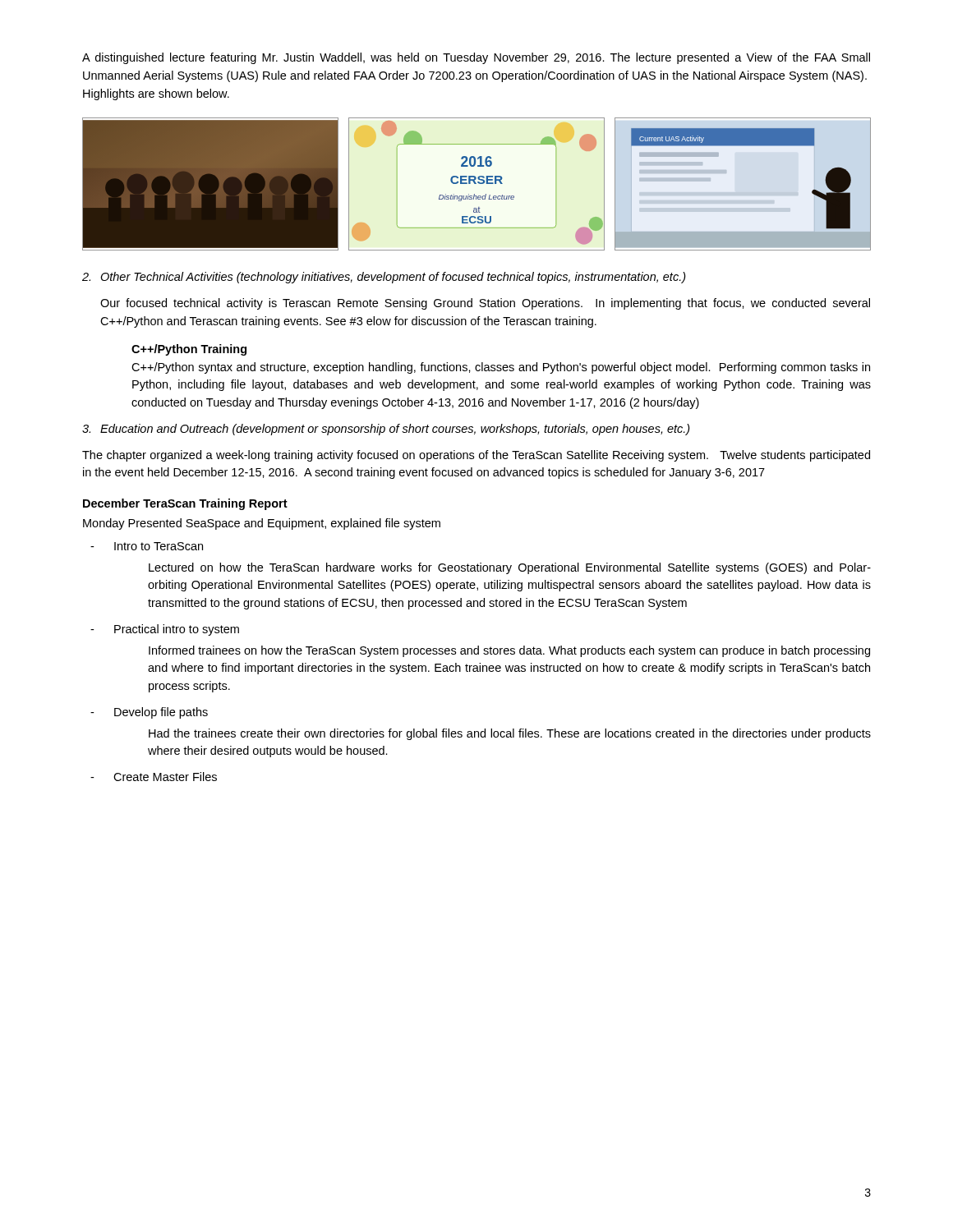Click on the photo

[x=476, y=184]
